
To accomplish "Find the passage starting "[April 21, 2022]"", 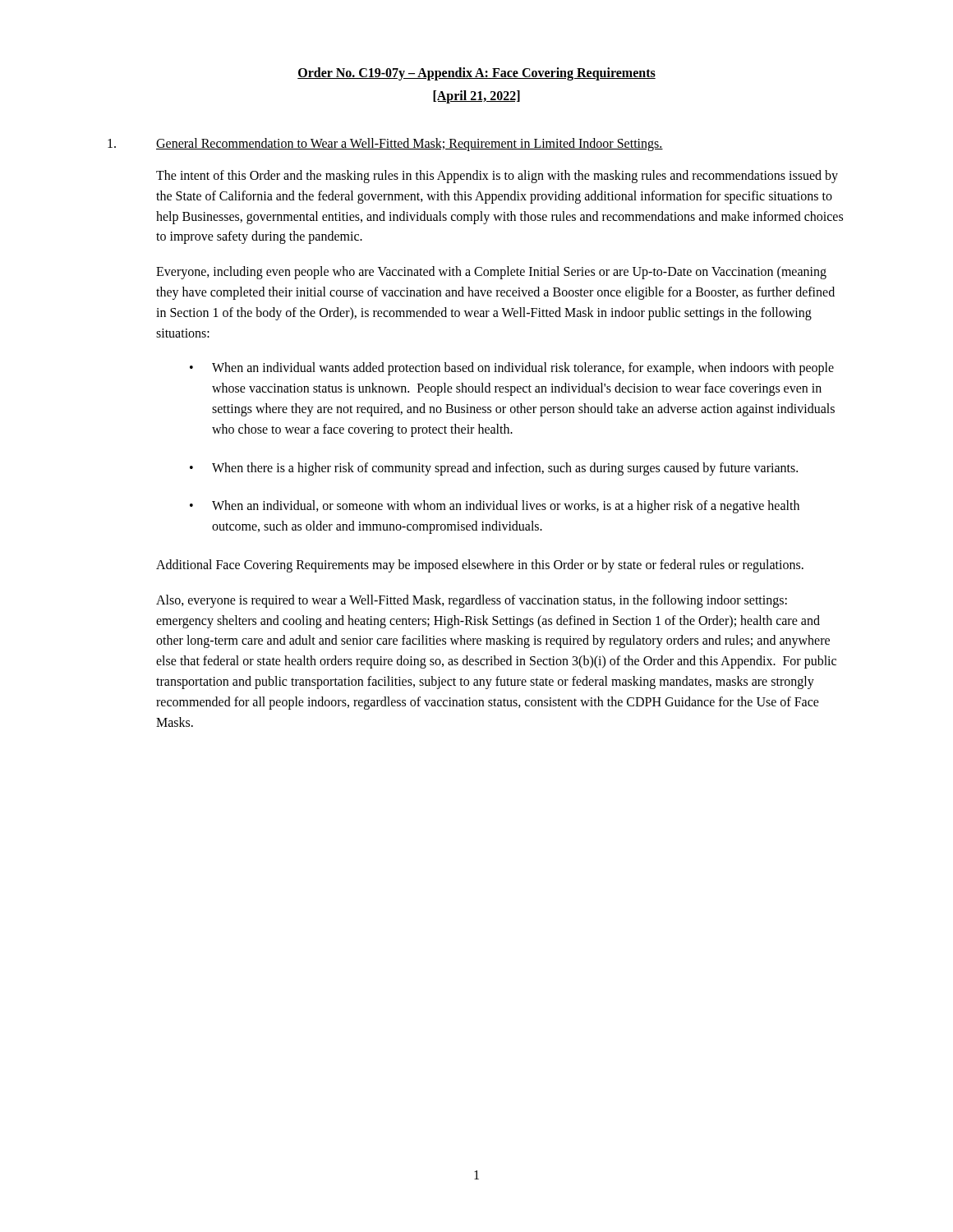I will click(x=476, y=96).
